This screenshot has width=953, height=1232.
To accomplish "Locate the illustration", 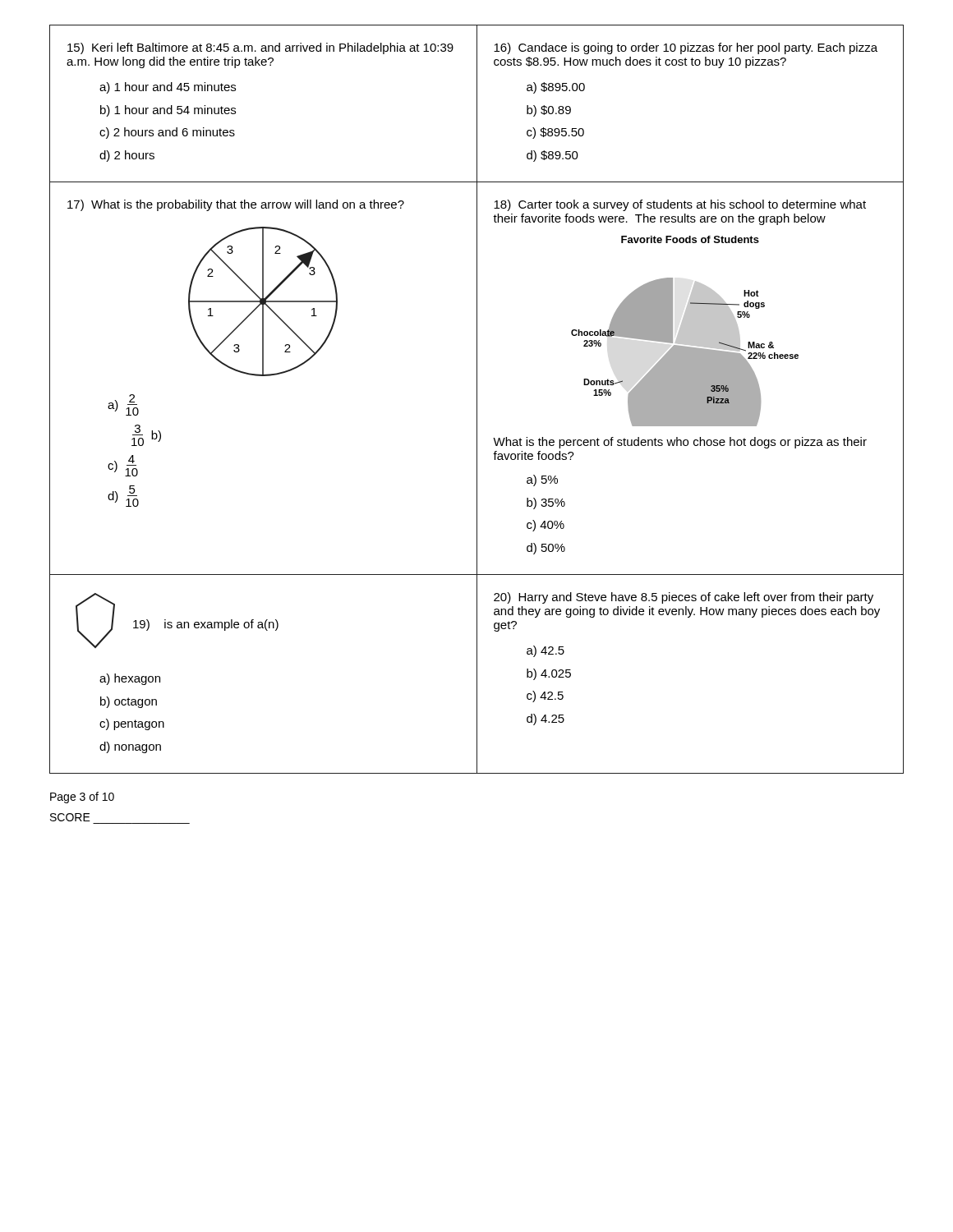I will click(95, 624).
